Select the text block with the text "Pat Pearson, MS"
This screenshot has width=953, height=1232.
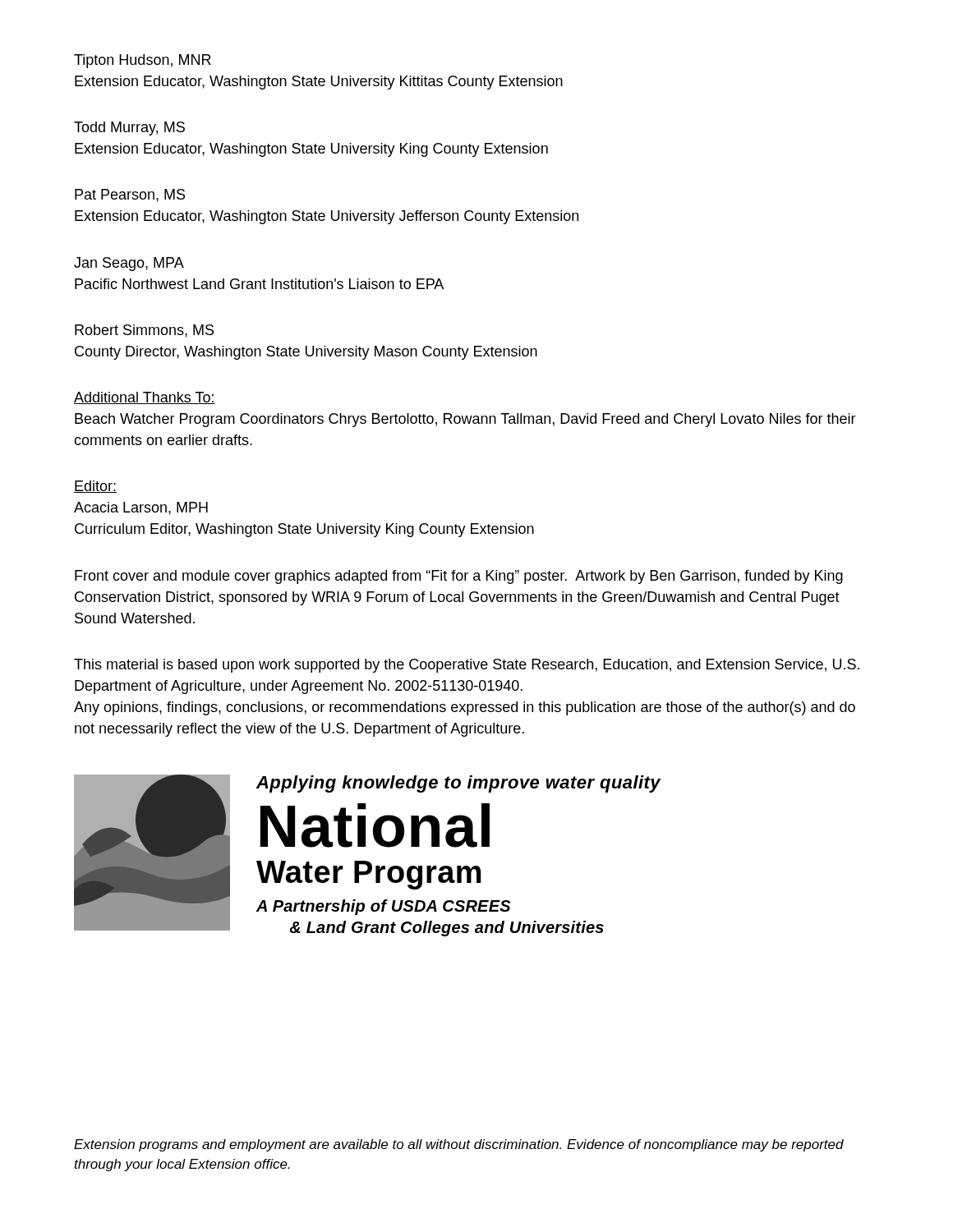coord(327,206)
